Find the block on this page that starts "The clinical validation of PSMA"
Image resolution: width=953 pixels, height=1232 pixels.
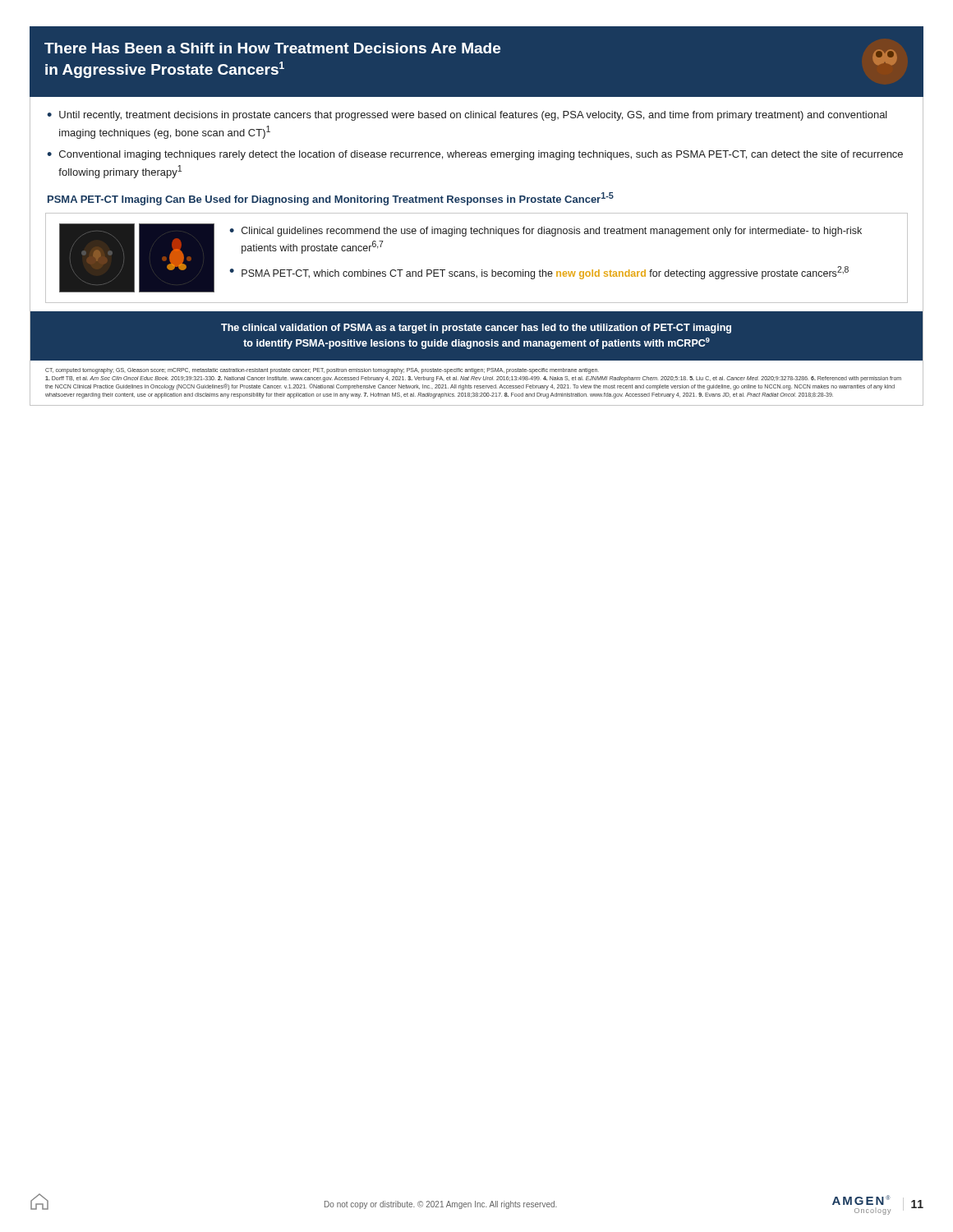click(x=476, y=335)
